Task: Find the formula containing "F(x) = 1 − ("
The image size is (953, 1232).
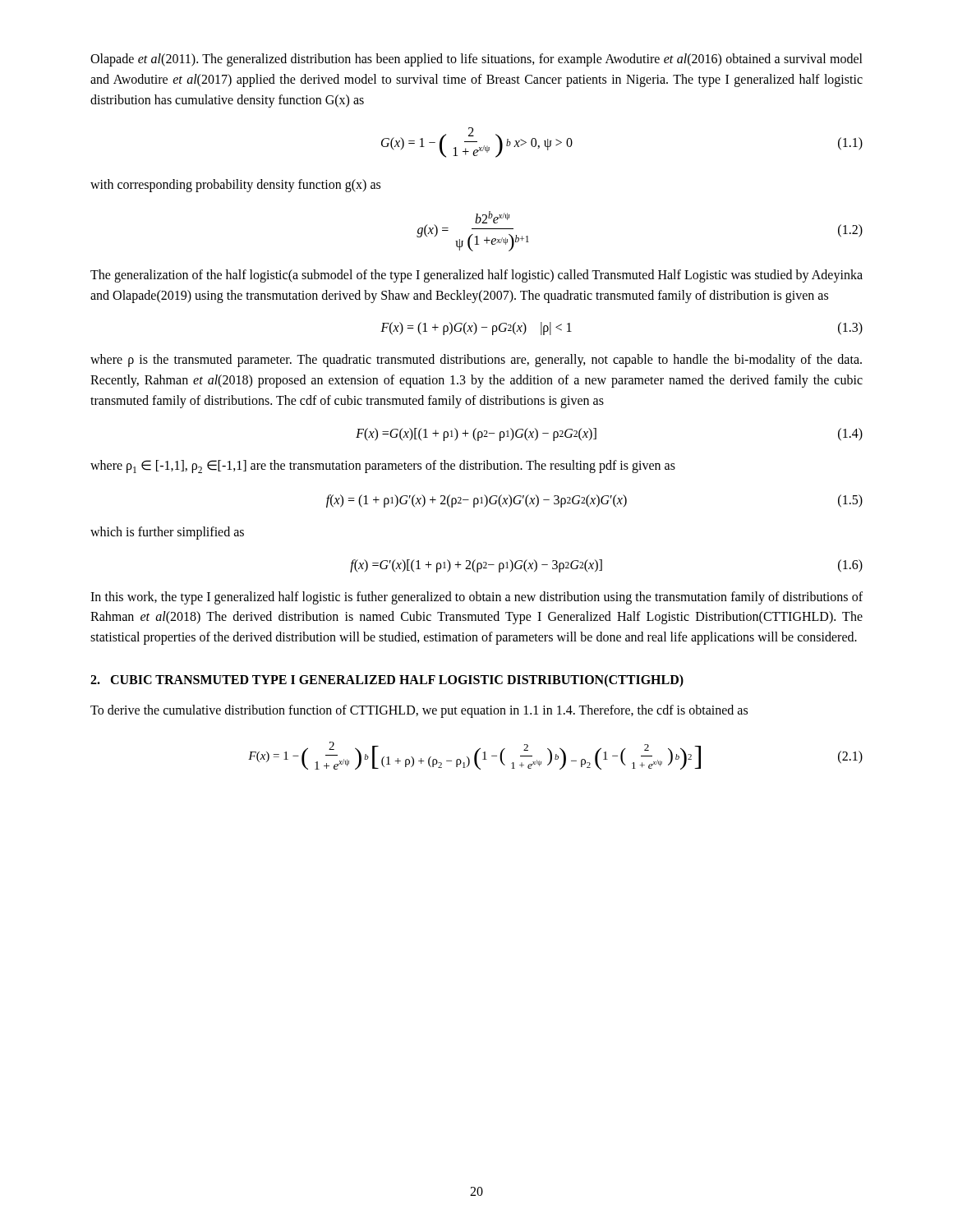Action: click(x=476, y=756)
